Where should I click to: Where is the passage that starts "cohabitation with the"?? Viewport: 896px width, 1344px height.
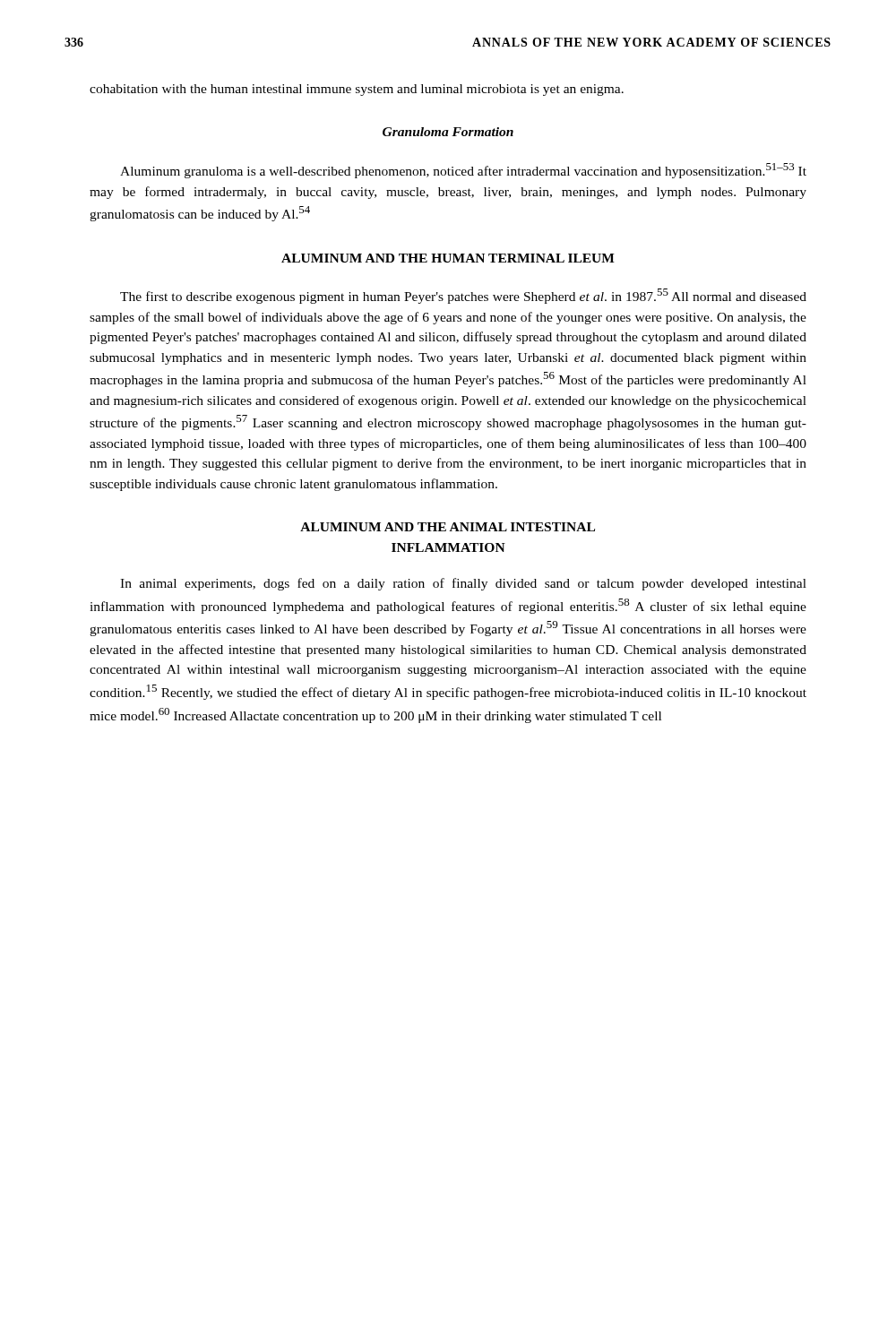click(x=357, y=88)
